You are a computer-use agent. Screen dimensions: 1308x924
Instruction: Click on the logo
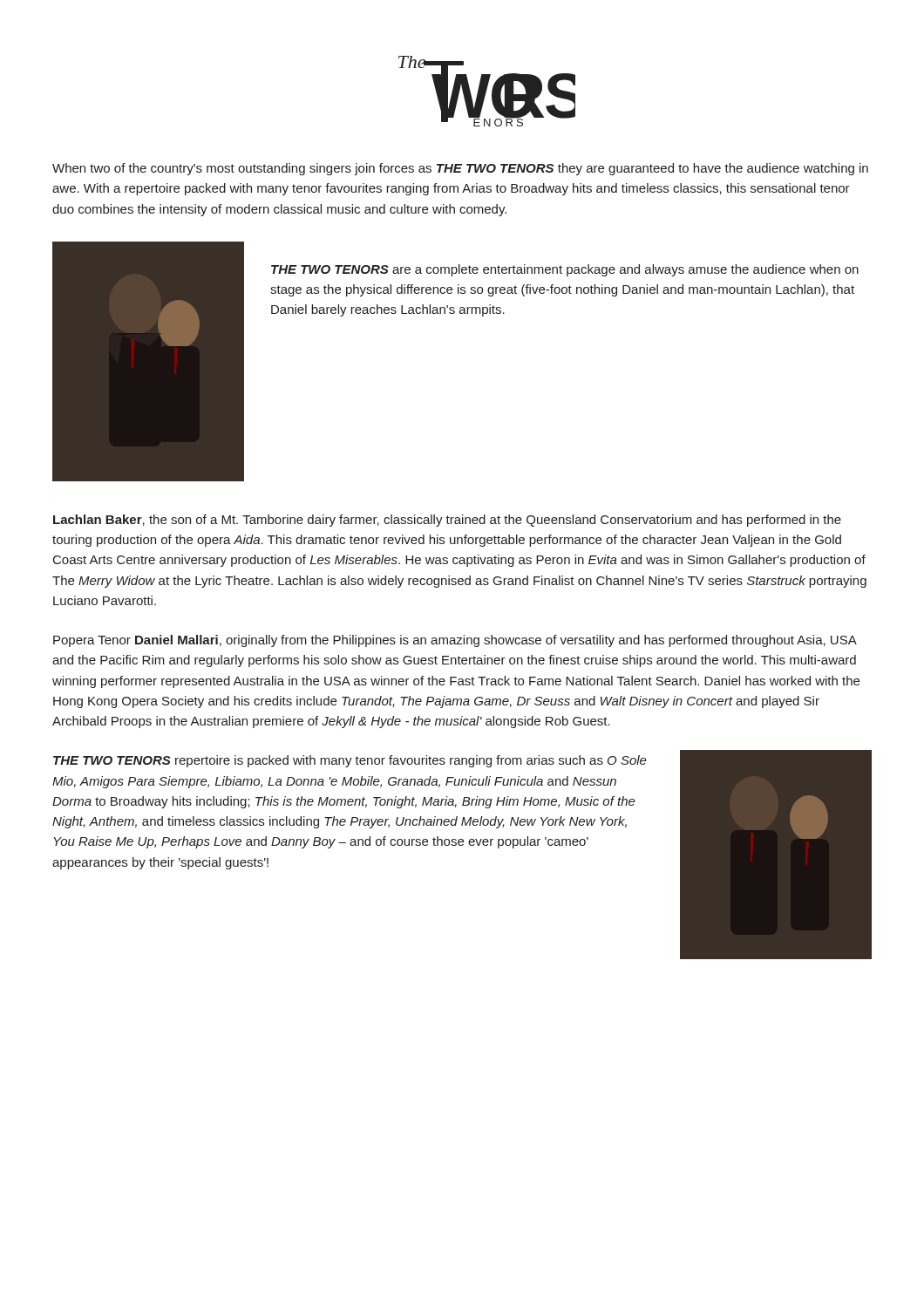point(462,84)
